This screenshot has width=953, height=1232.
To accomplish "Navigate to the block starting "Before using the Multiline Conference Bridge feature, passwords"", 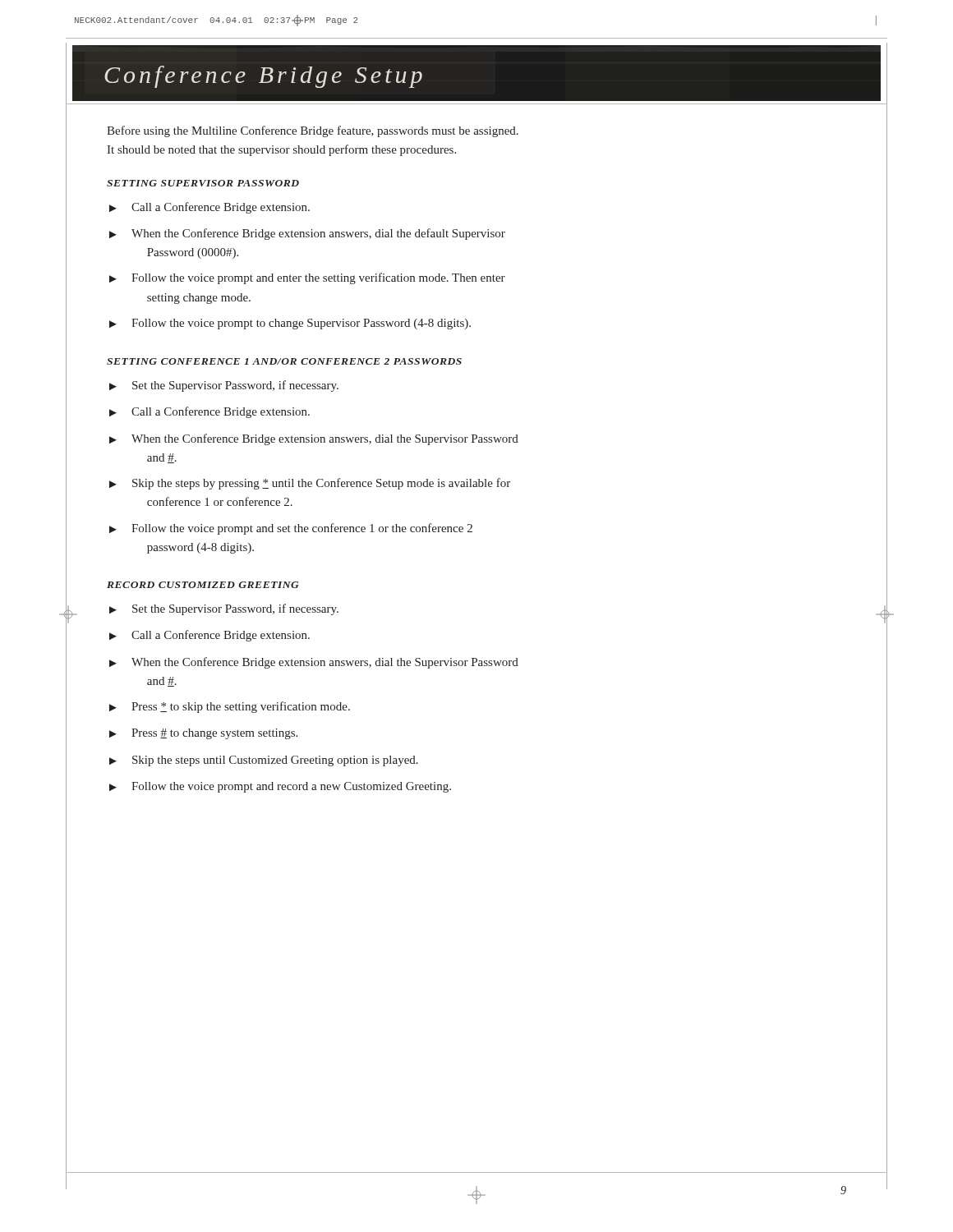I will point(313,140).
